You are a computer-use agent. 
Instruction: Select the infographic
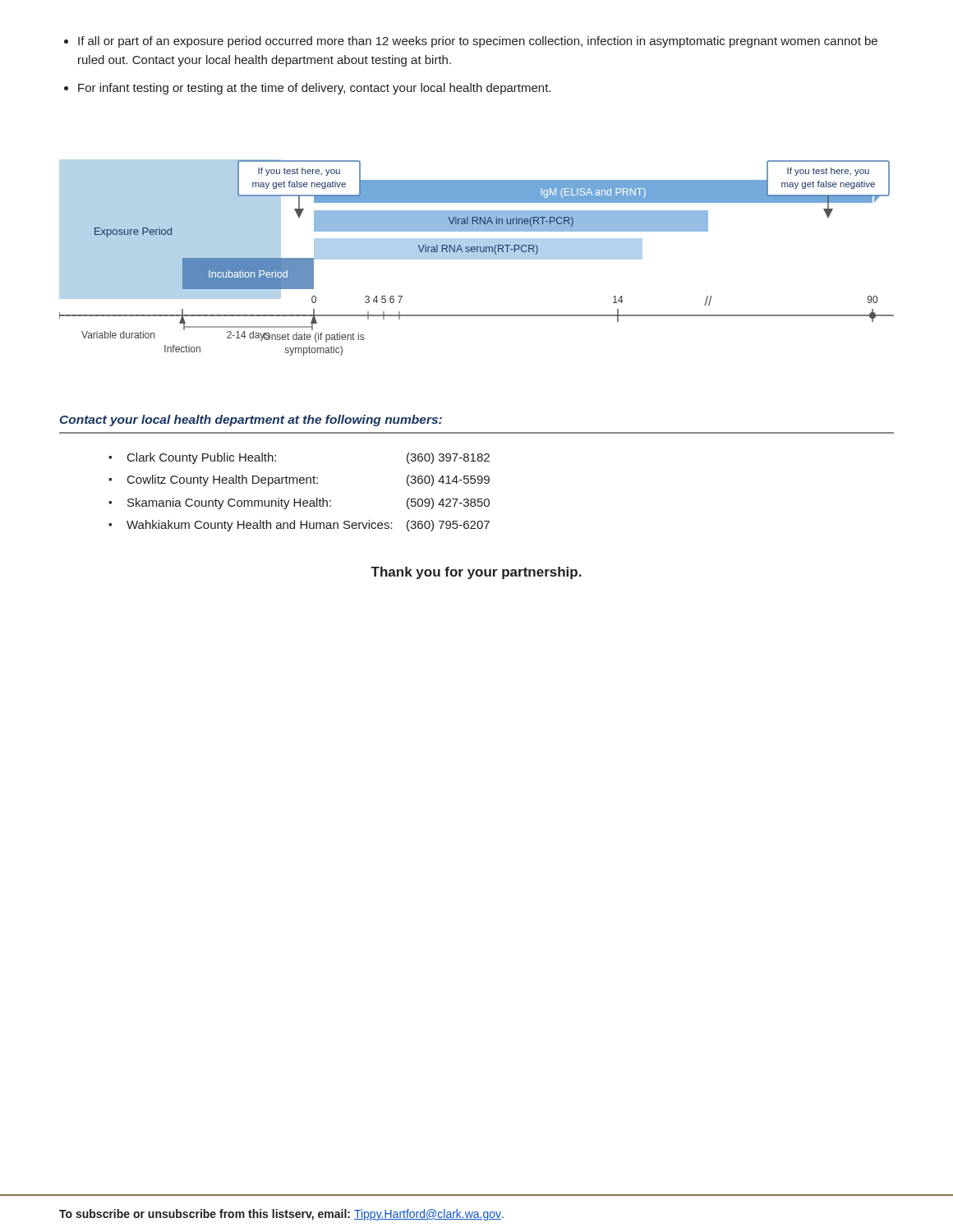click(476, 258)
